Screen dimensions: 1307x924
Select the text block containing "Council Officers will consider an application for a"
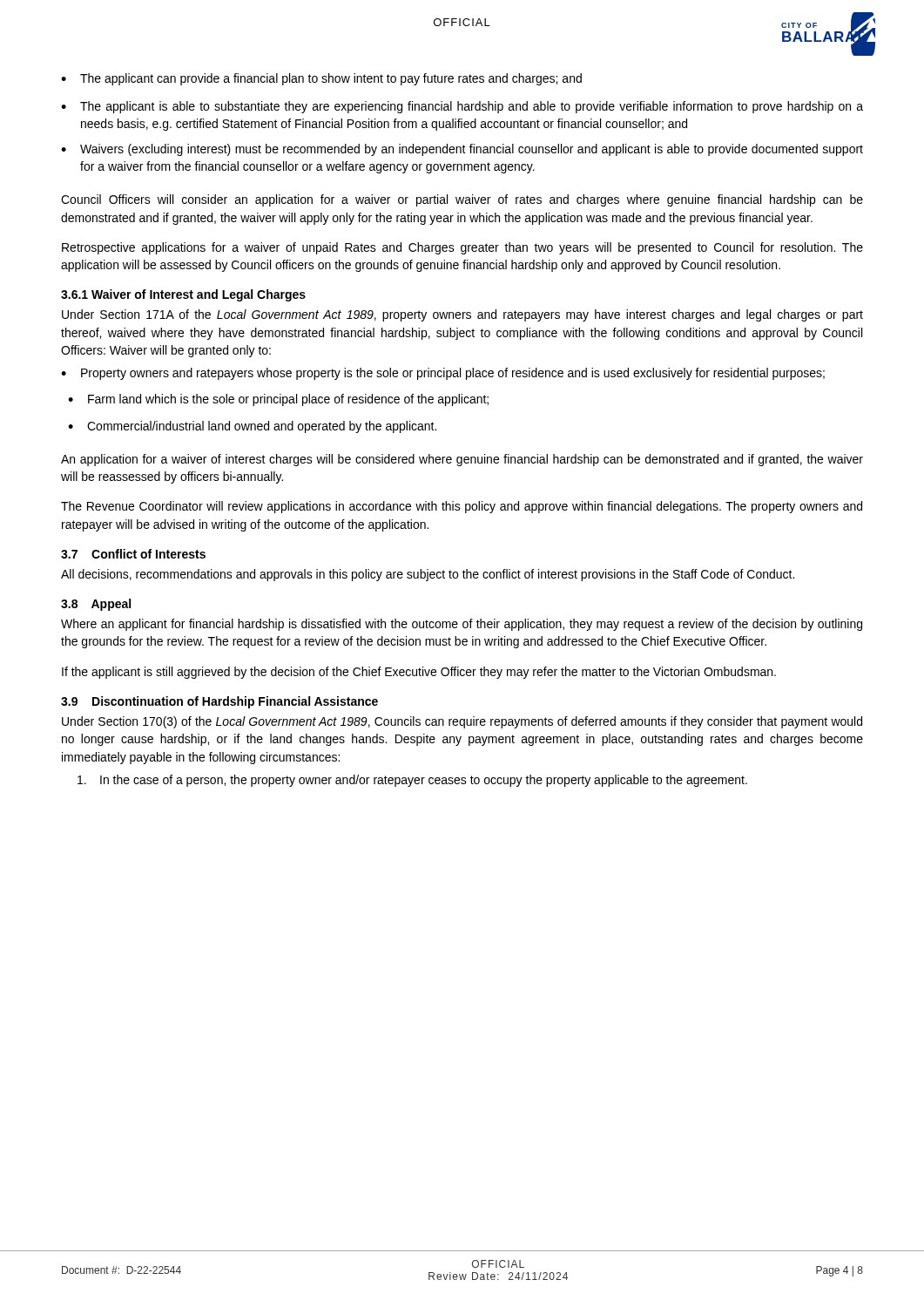point(462,209)
